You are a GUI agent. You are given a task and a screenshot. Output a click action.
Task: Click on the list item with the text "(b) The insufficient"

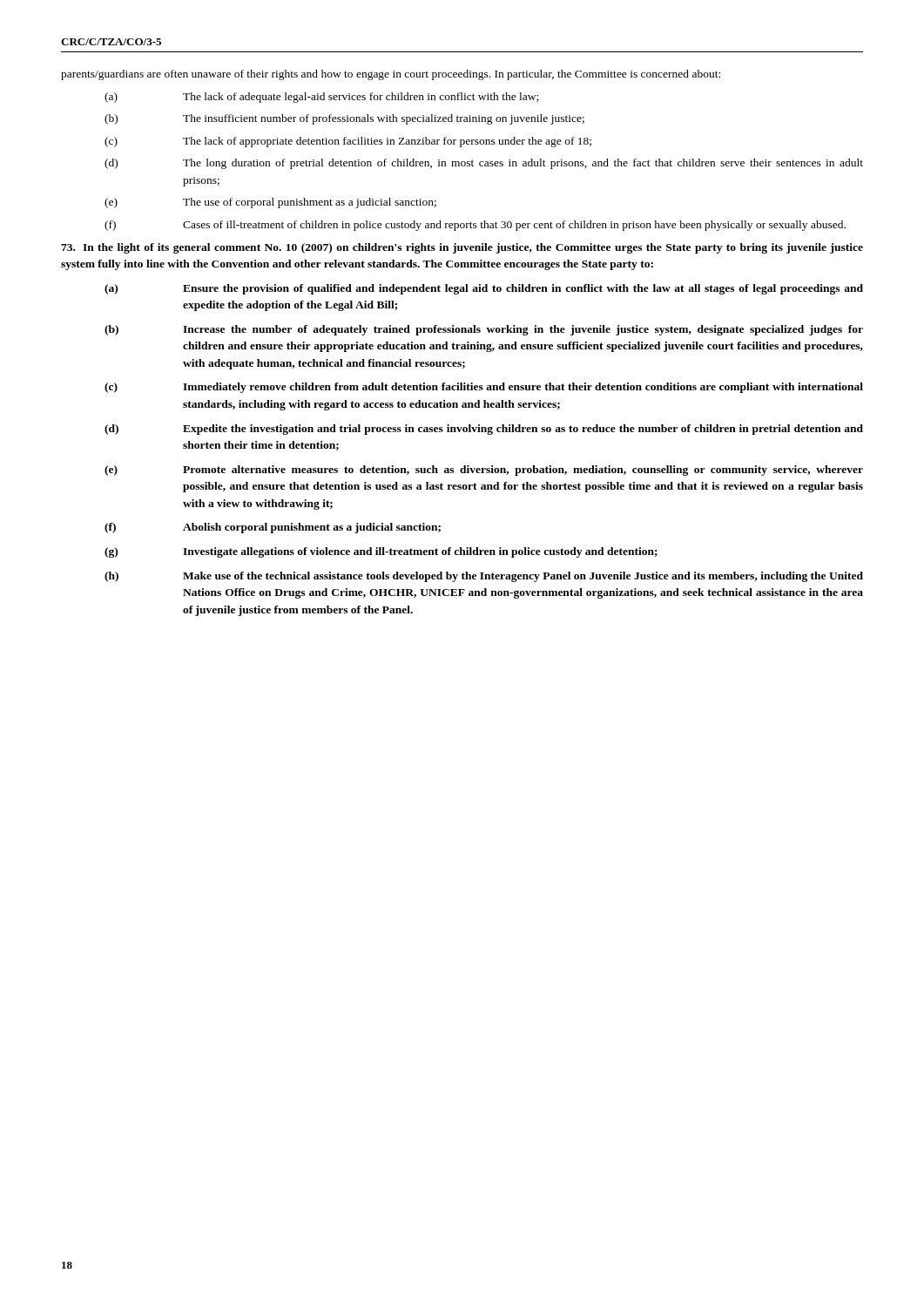coord(462,118)
